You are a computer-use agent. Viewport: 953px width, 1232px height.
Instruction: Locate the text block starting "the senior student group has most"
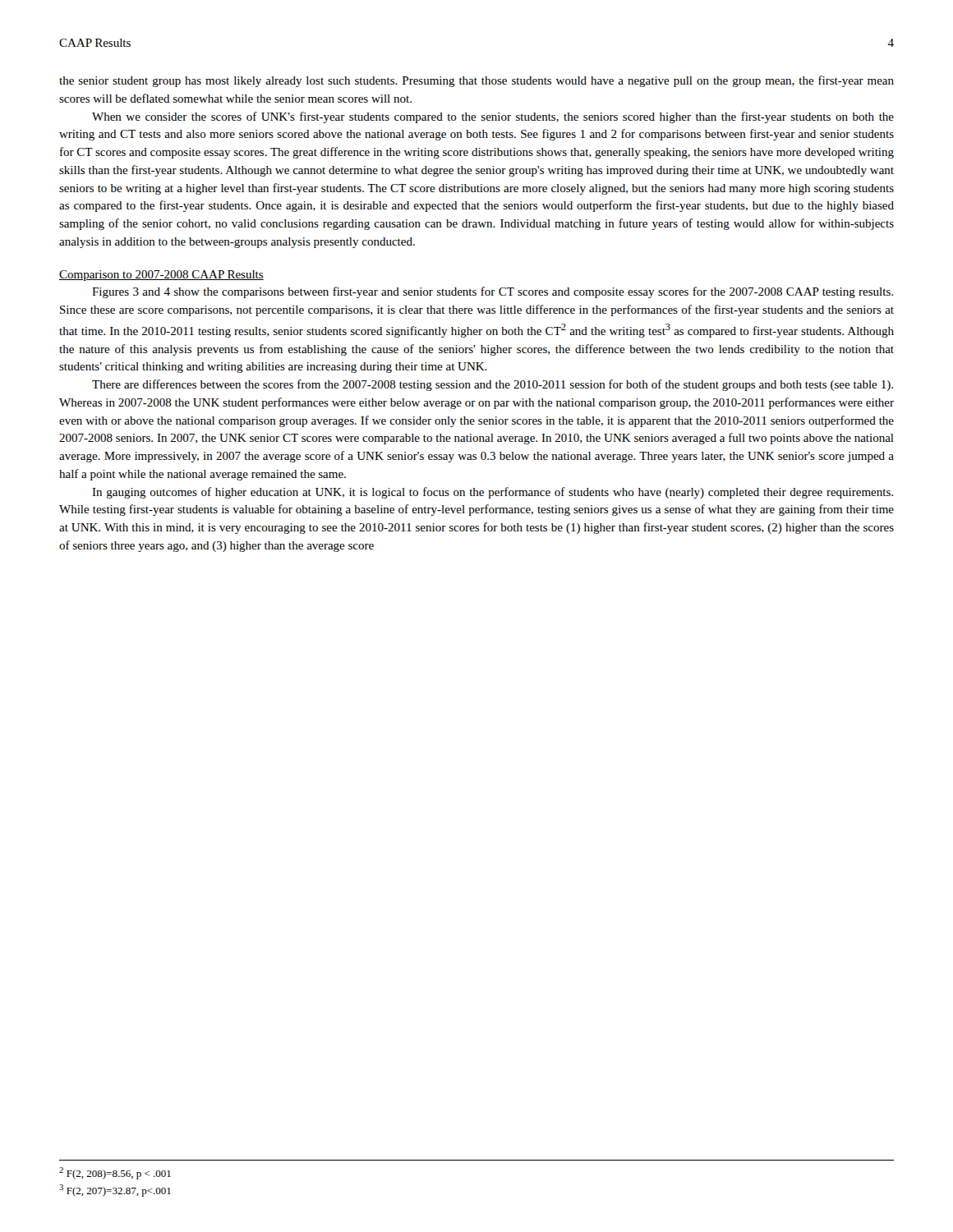(x=476, y=162)
